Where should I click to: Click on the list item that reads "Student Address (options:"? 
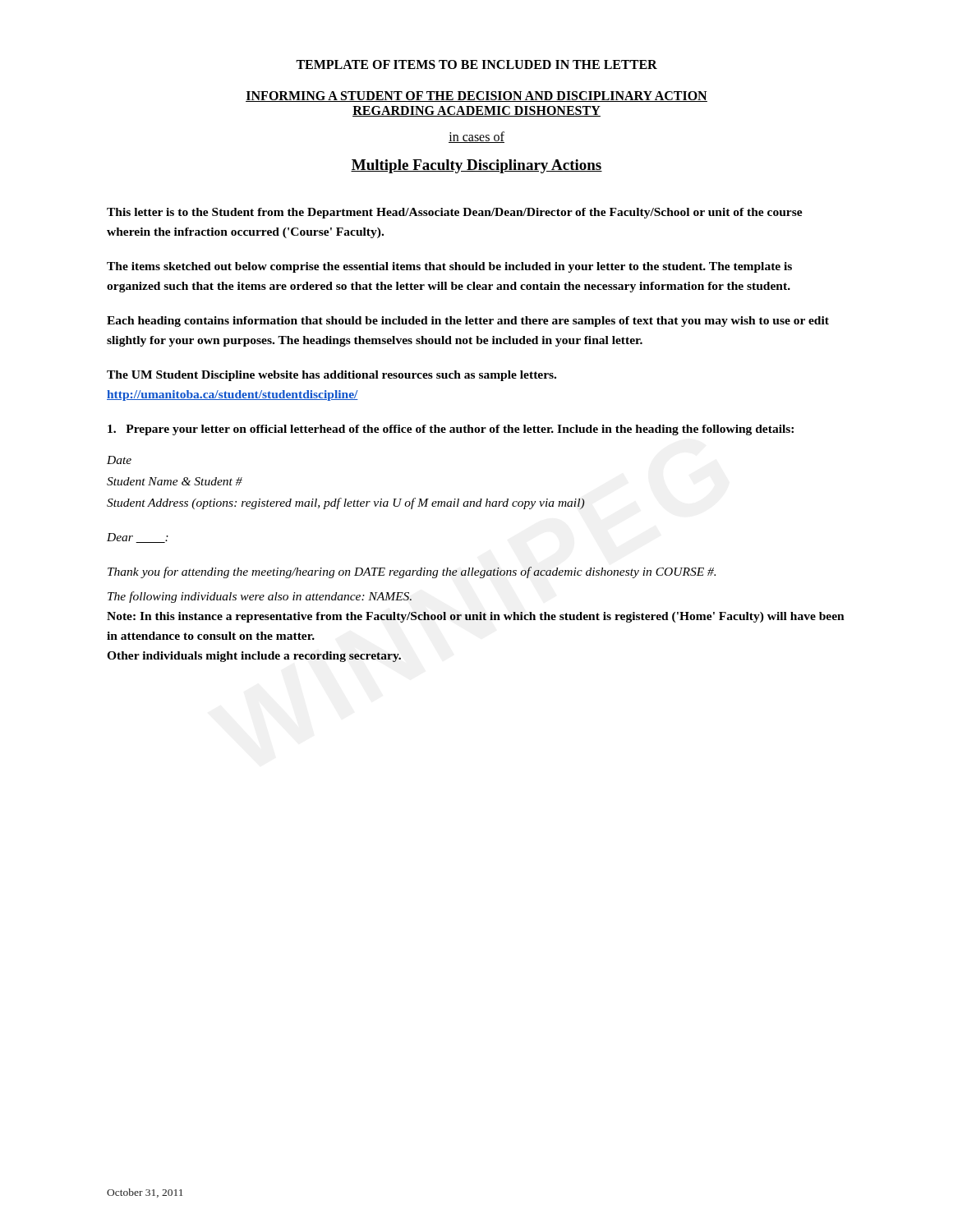pyautogui.click(x=346, y=502)
